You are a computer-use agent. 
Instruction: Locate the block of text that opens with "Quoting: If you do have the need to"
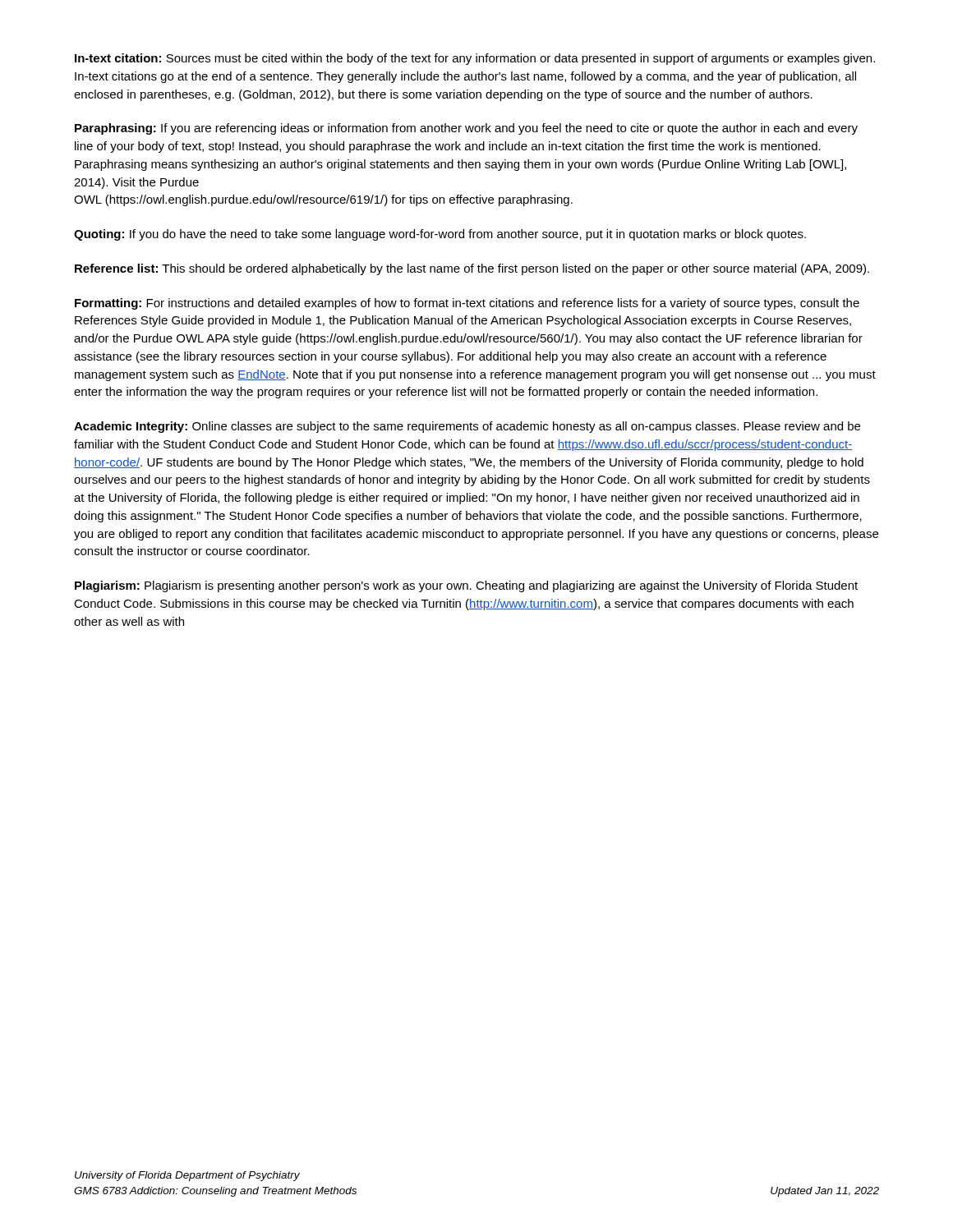point(440,234)
